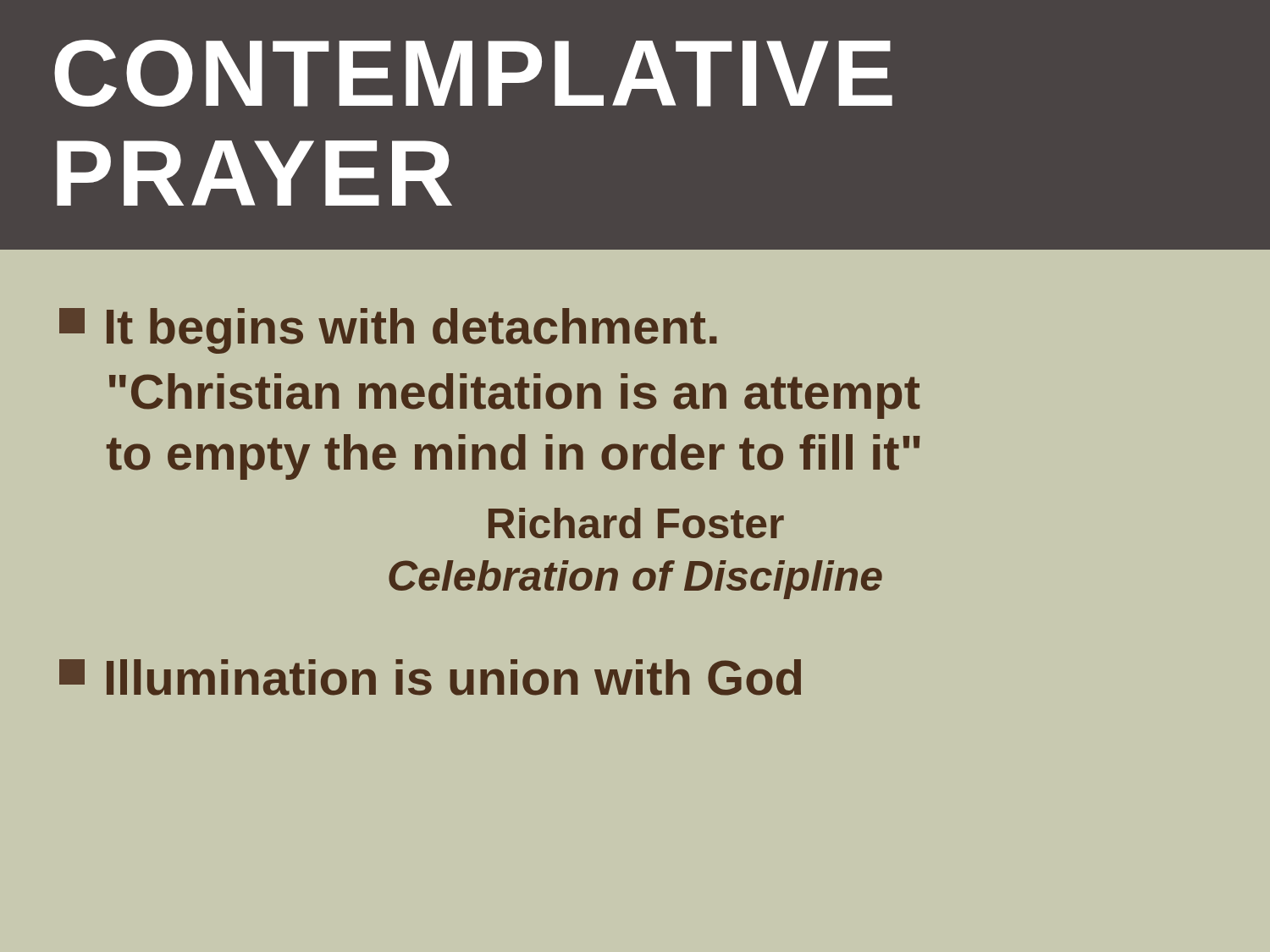1270x952 pixels.
Task: Click on the title containing "CONTEMPLATIVE PRAYER"
Action: coord(475,123)
